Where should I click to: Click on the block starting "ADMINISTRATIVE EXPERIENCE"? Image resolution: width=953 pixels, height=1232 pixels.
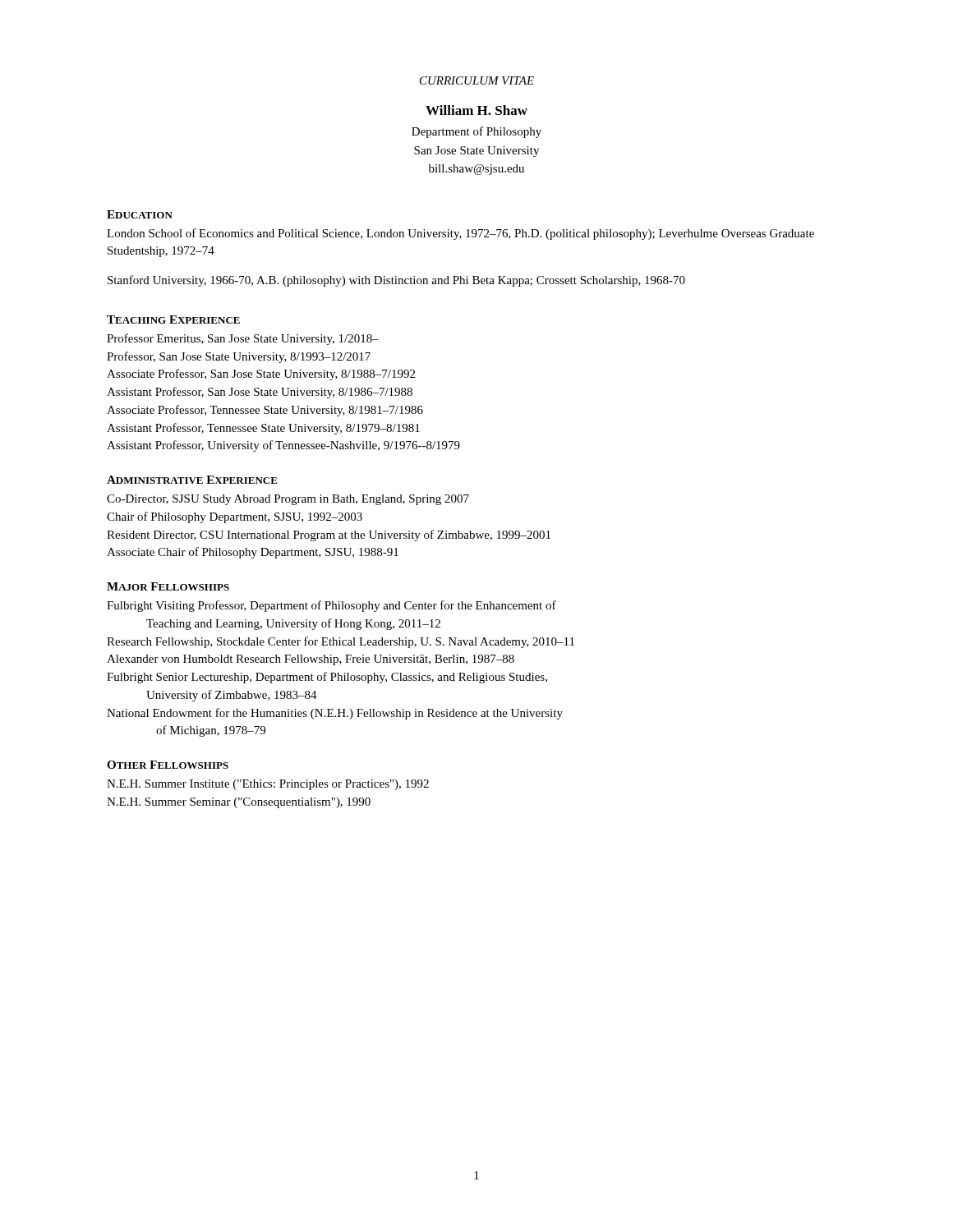[x=192, y=480]
